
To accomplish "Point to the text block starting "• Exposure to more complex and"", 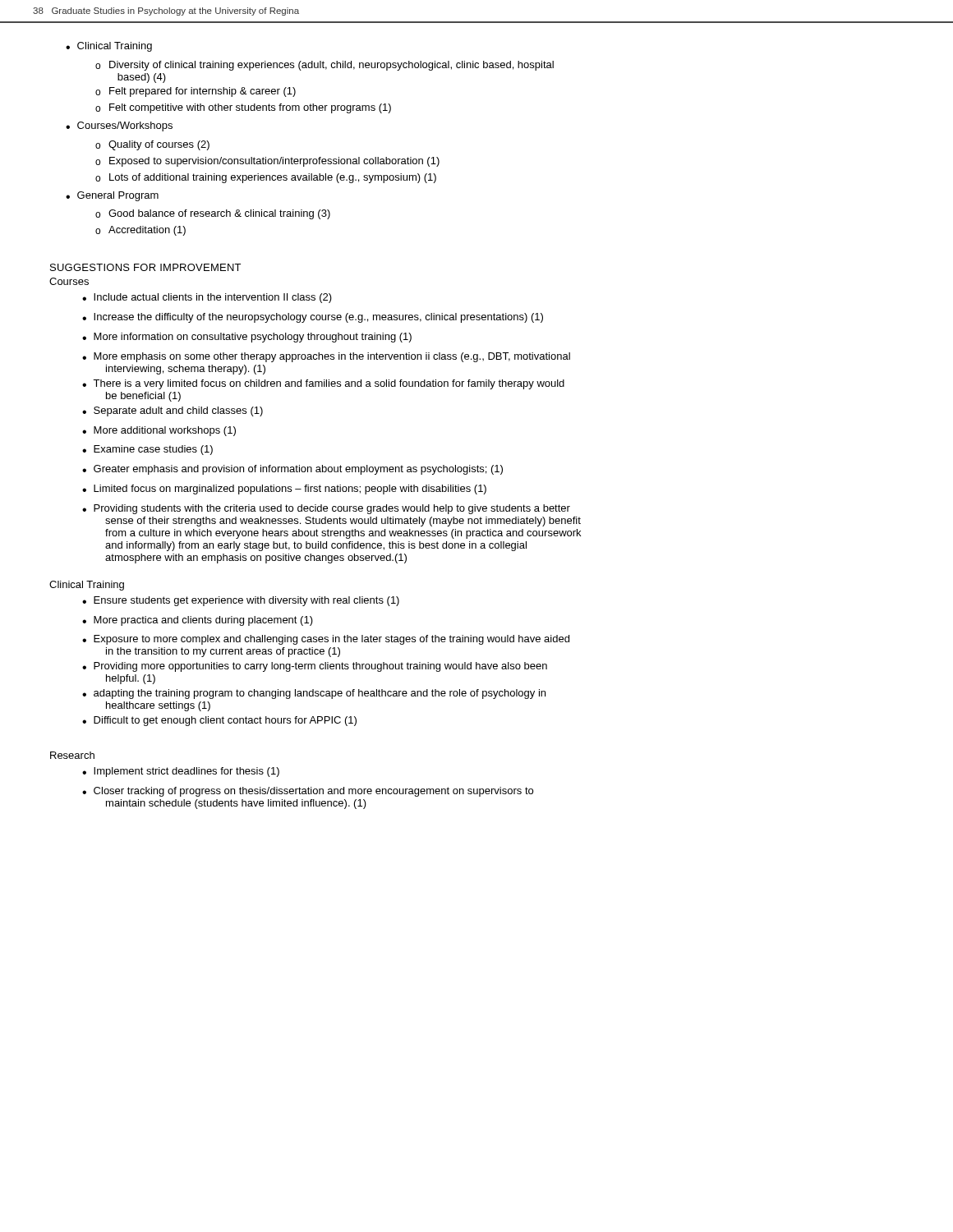I will [x=326, y=645].
